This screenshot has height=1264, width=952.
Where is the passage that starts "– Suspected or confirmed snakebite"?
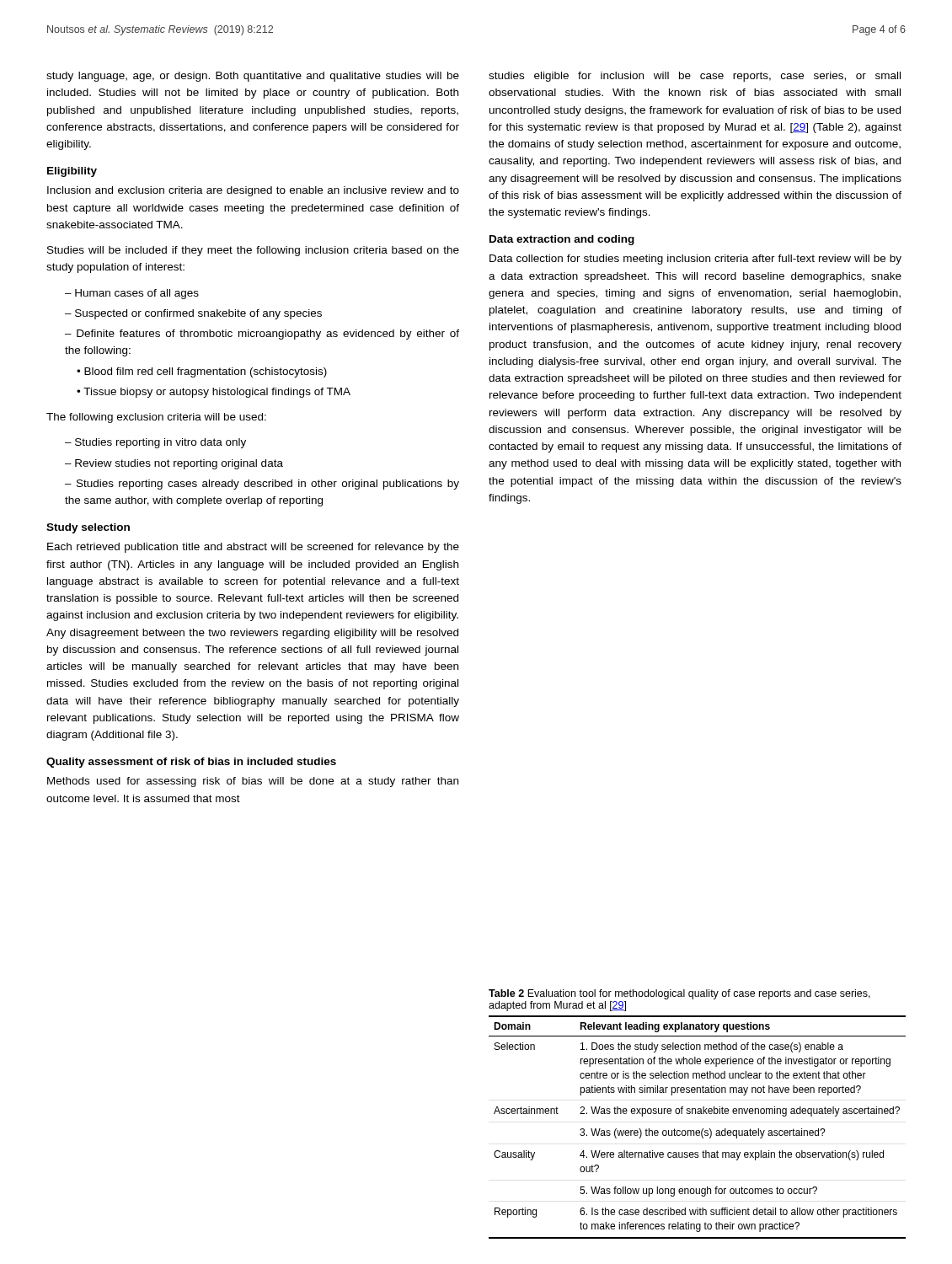pos(193,313)
